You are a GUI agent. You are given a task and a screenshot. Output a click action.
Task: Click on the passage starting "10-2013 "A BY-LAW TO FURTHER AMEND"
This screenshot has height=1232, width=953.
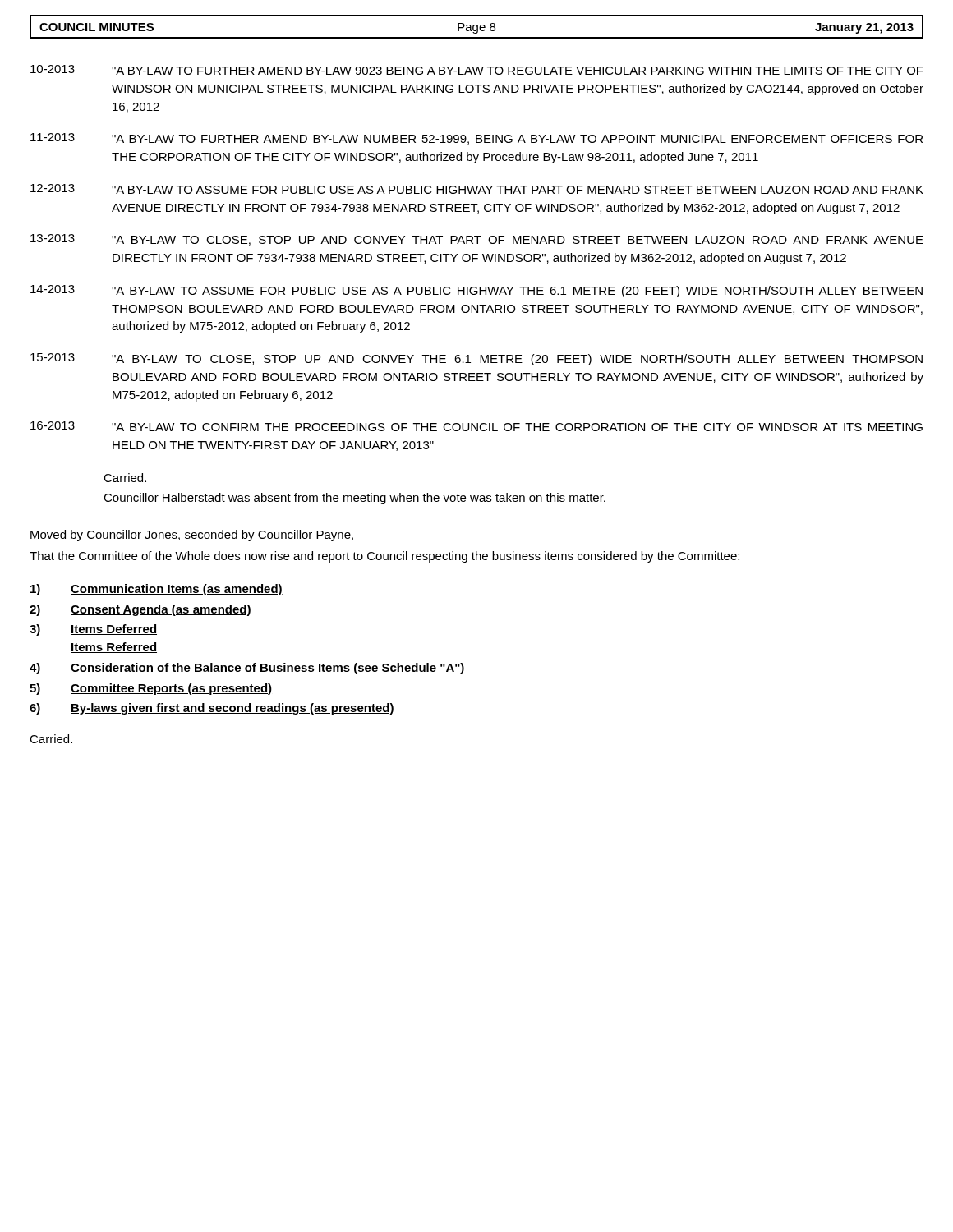(x=476, y=88)
